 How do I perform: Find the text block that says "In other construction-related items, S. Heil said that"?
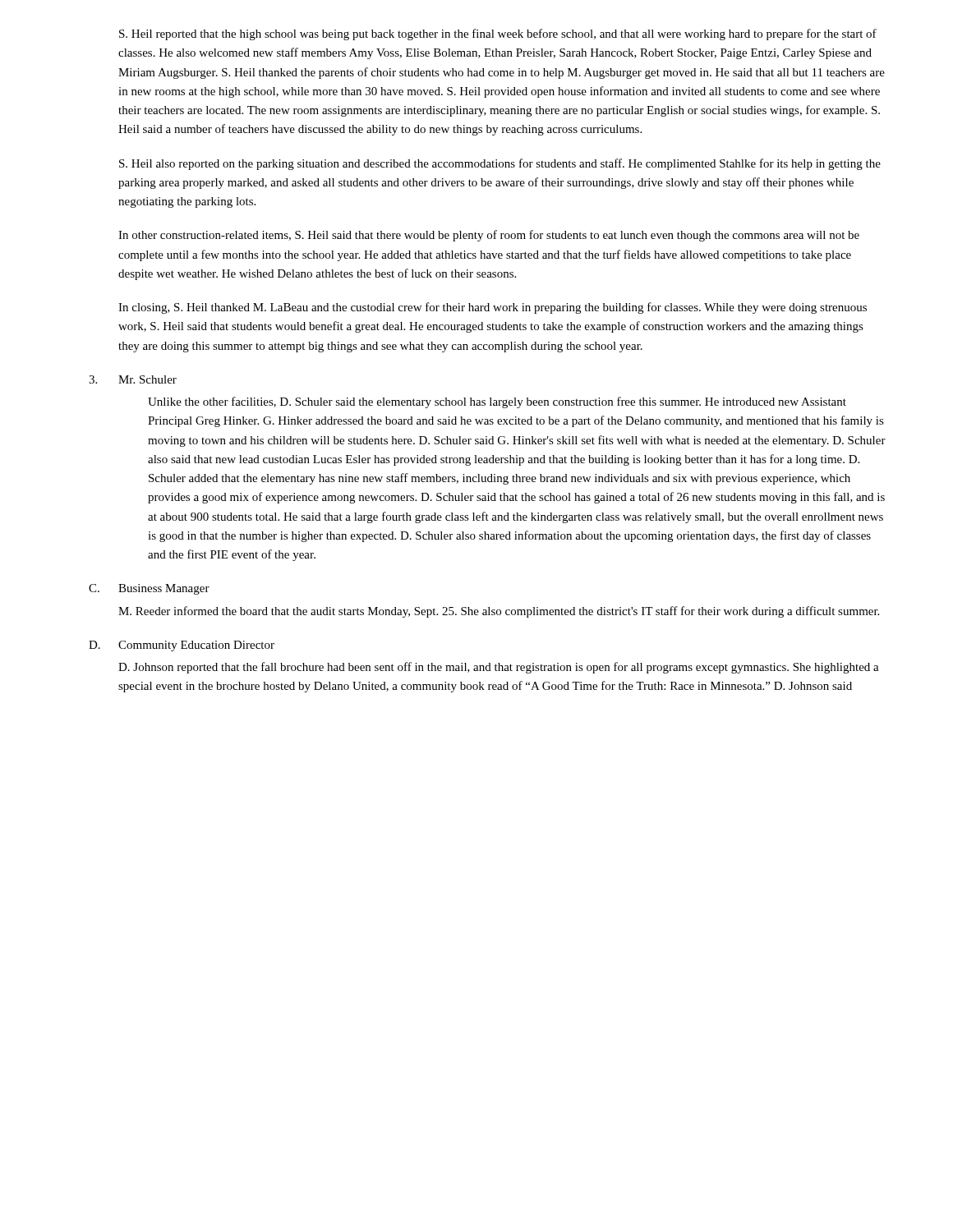[x=489, y=254]
